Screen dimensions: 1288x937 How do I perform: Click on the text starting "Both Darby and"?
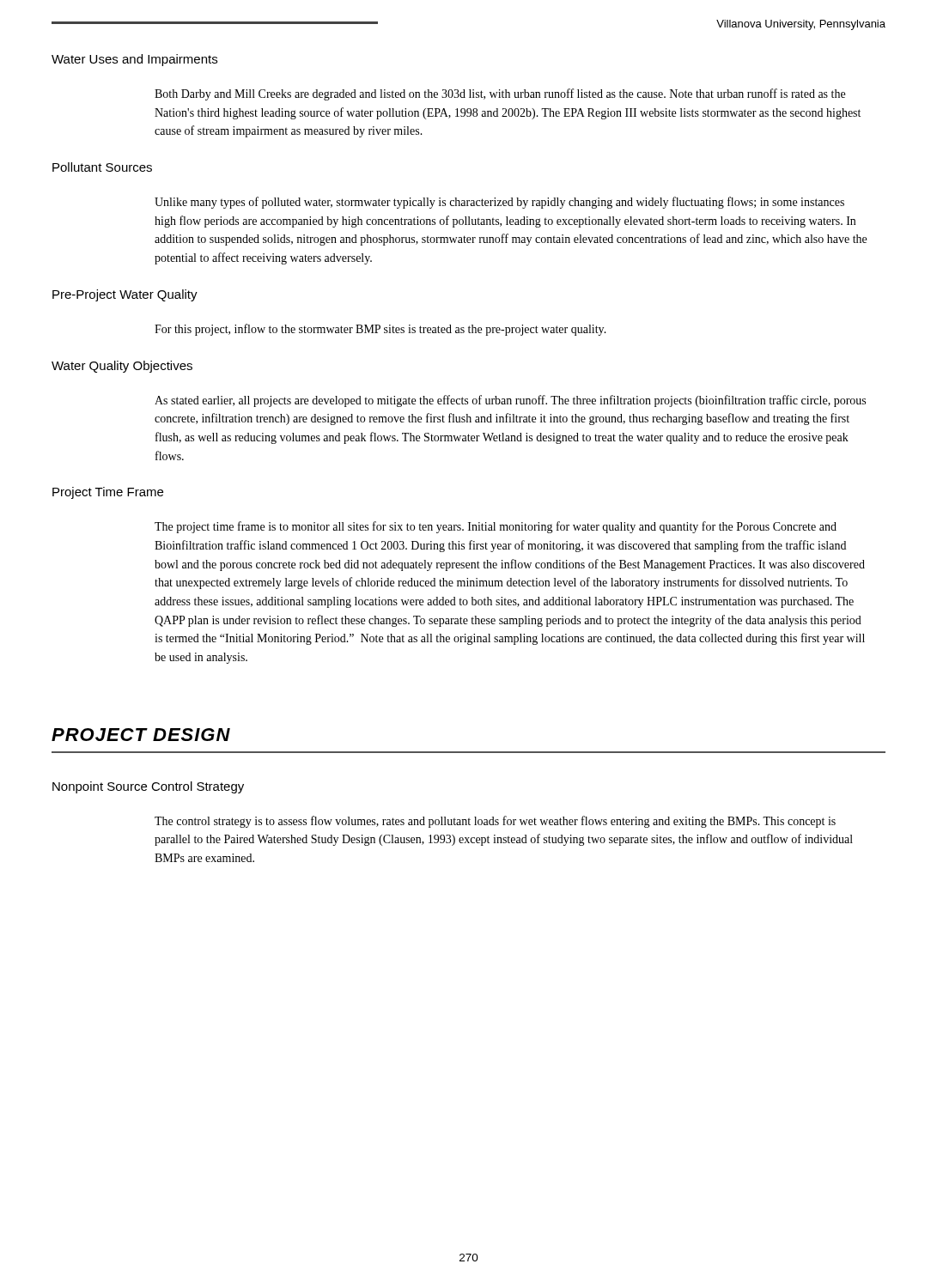[x=508, y=113]
